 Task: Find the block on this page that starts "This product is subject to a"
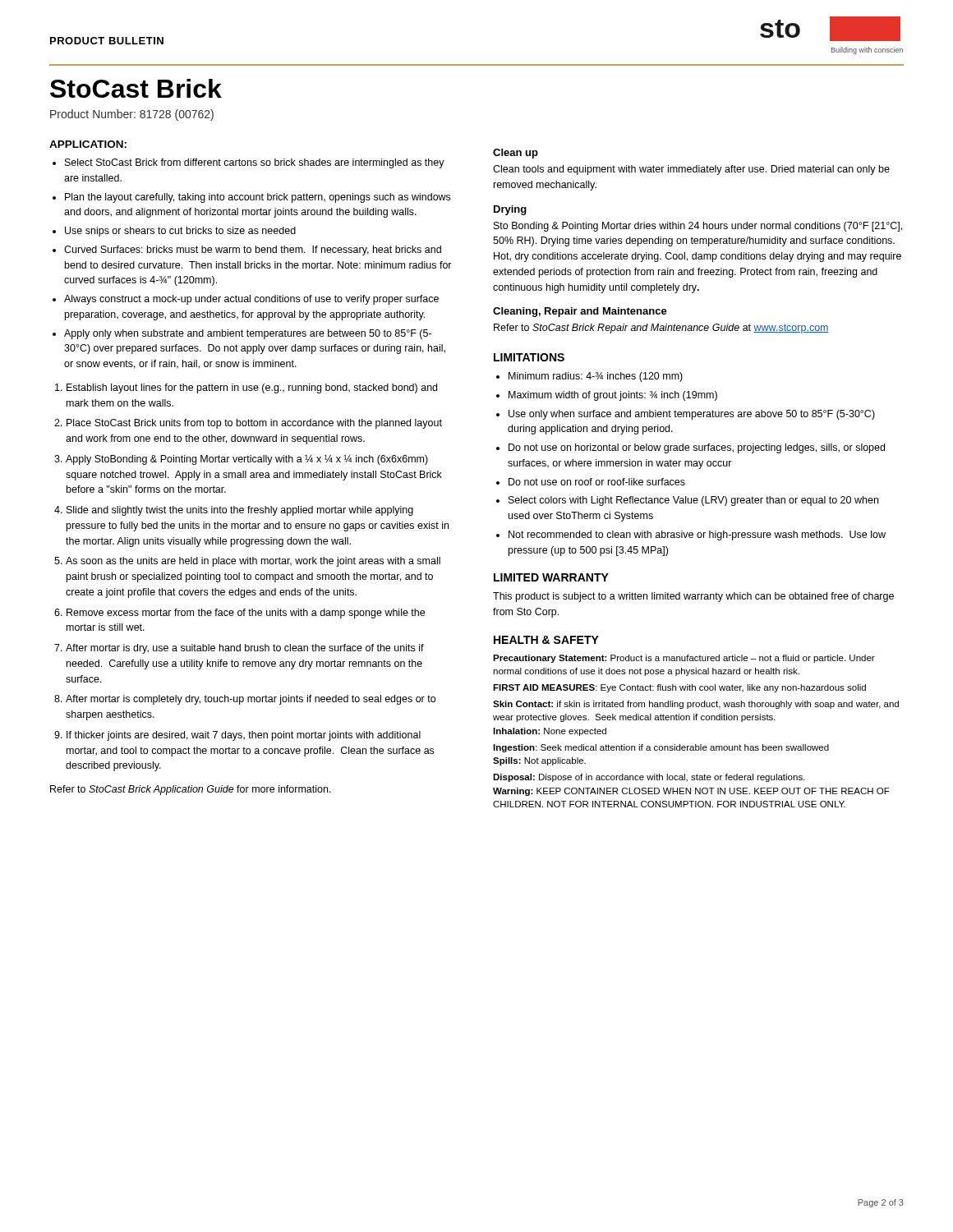point(694,604)
